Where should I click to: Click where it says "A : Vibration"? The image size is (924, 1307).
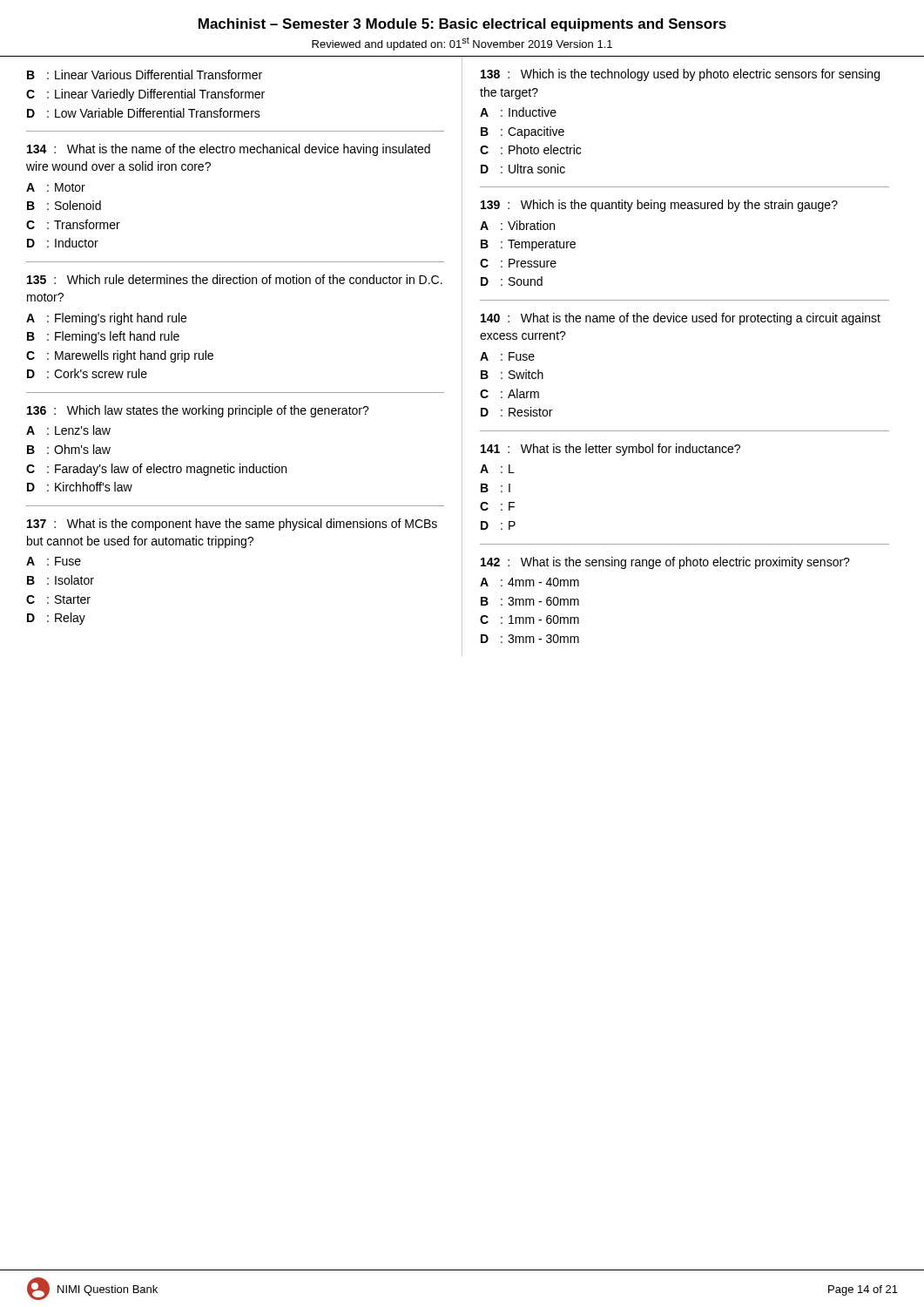pos(517,225)
